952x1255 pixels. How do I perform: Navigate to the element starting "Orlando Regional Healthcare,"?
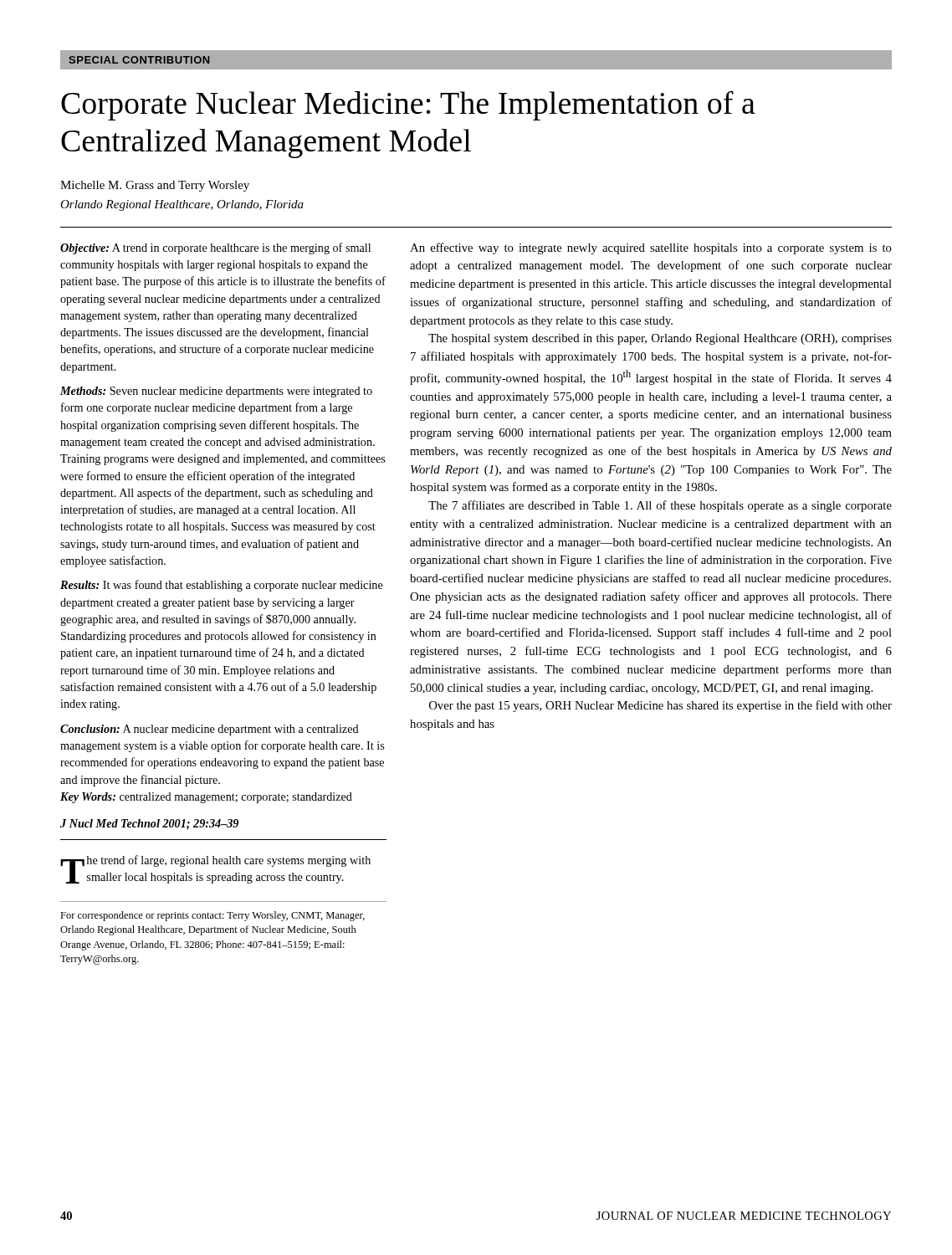182,205
